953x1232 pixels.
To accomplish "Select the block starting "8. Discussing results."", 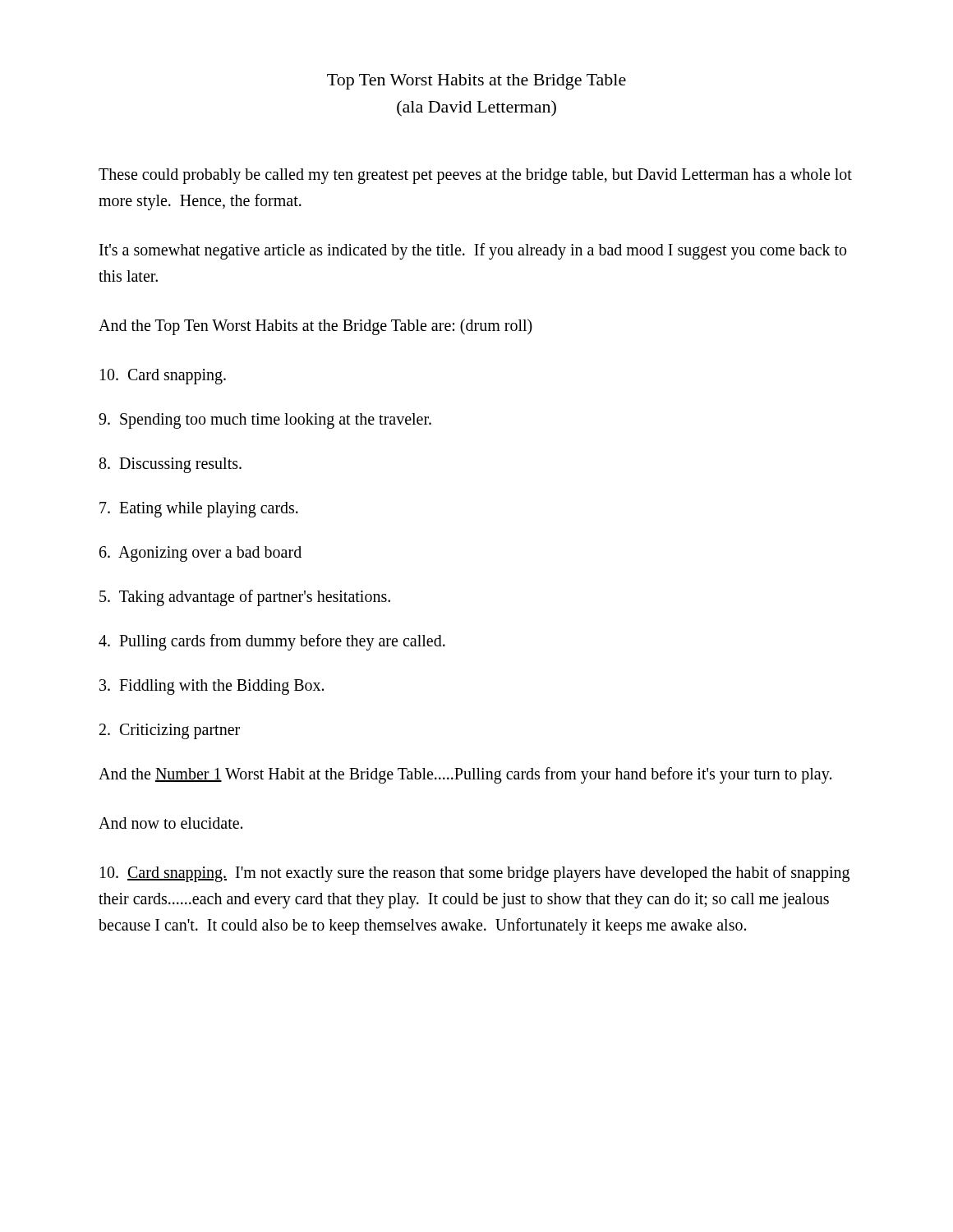I will (170, 463).
